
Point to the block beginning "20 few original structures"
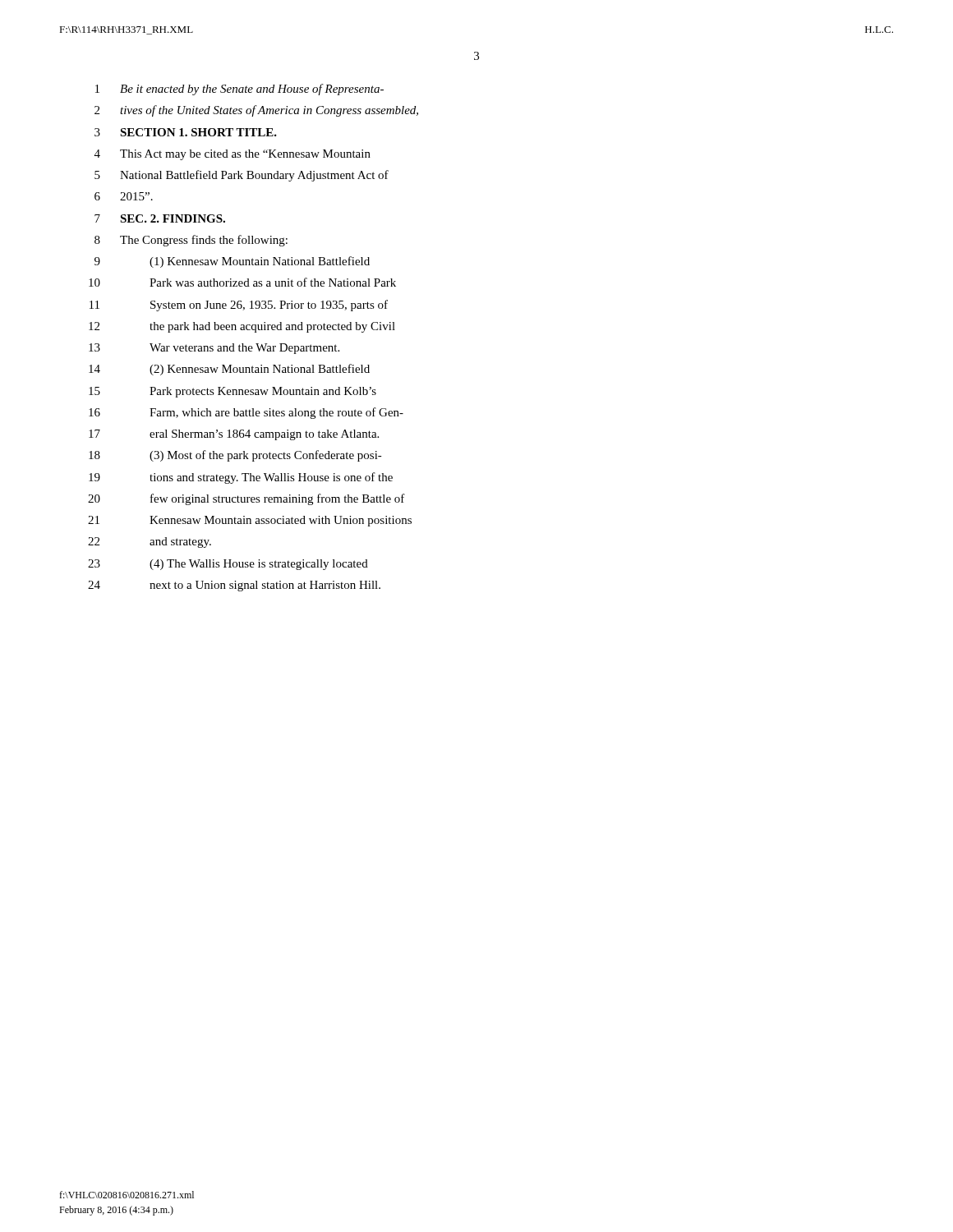point(246,499)
